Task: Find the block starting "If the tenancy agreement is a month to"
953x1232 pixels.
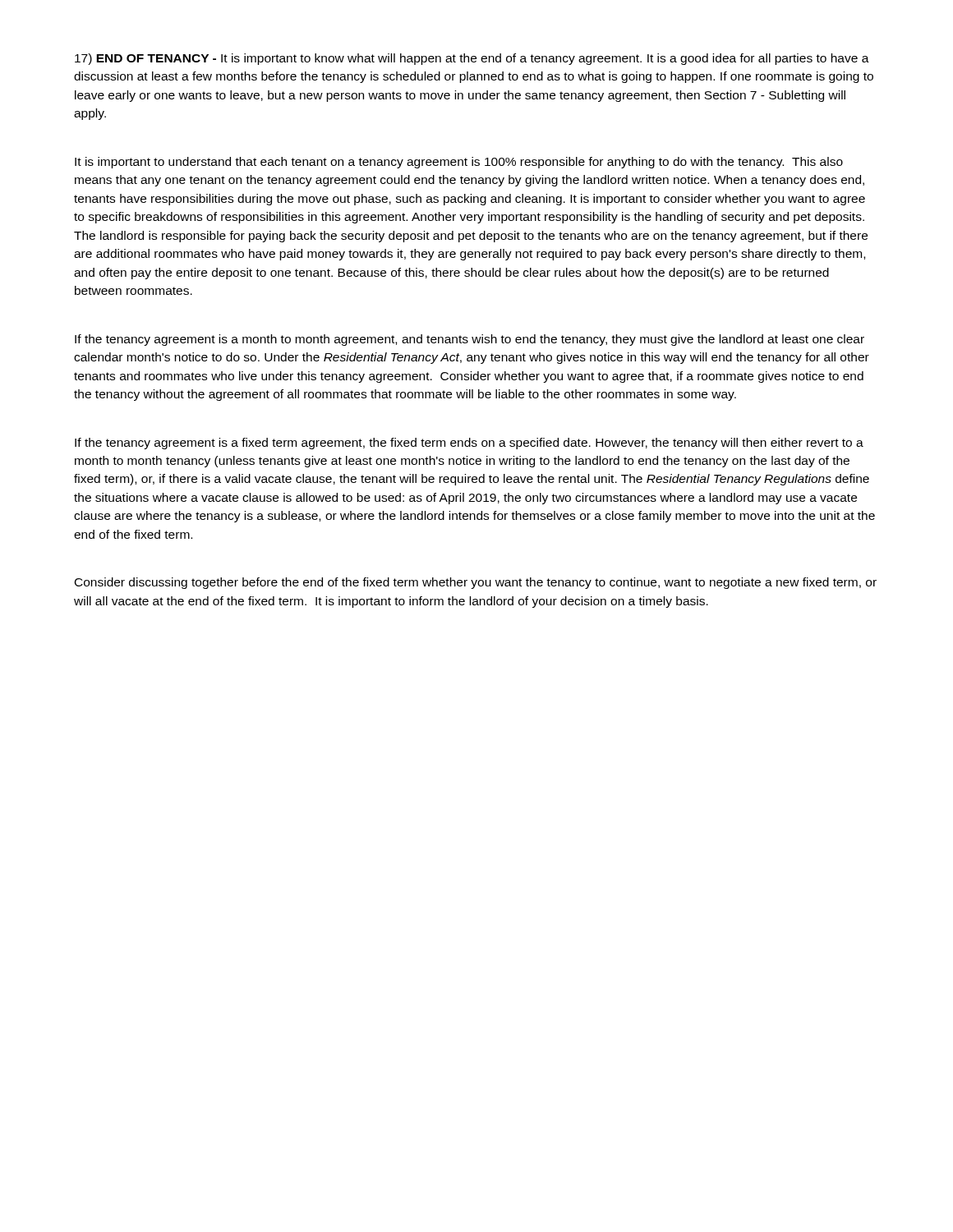Action: click(x=471, y=366)
